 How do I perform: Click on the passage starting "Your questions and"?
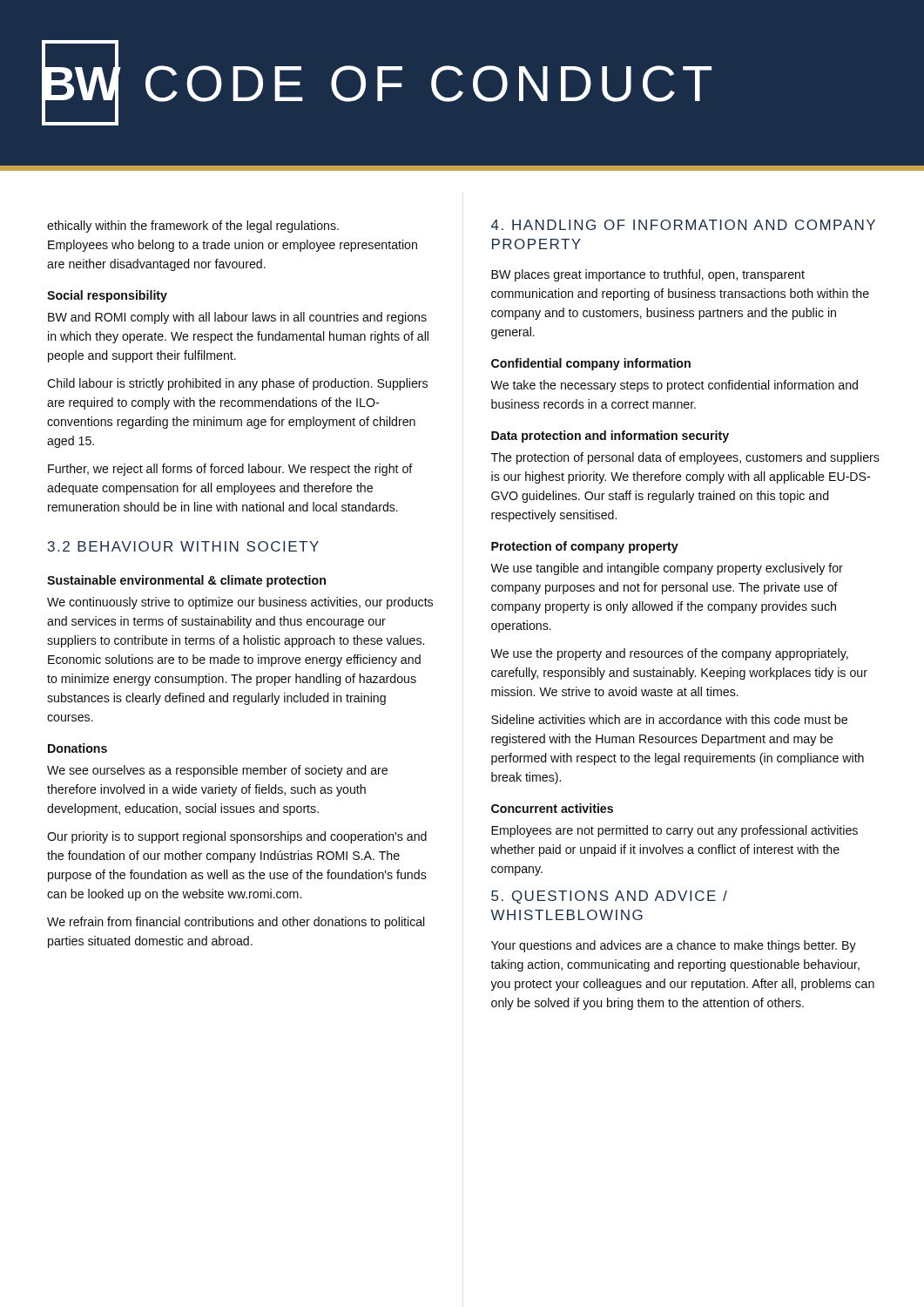pos(686,974)
